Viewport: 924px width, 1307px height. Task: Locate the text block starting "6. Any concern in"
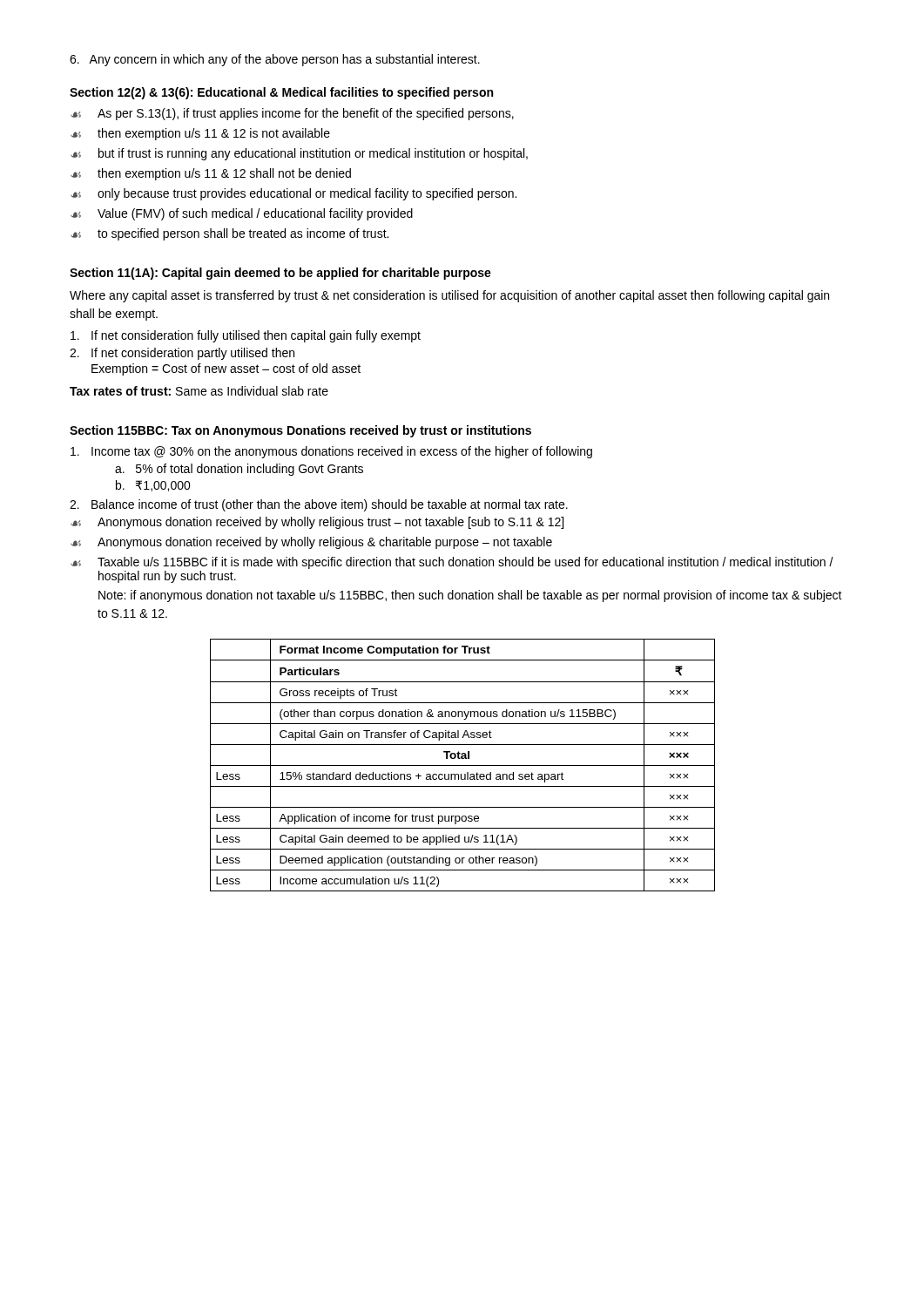[x=275, y=59]
